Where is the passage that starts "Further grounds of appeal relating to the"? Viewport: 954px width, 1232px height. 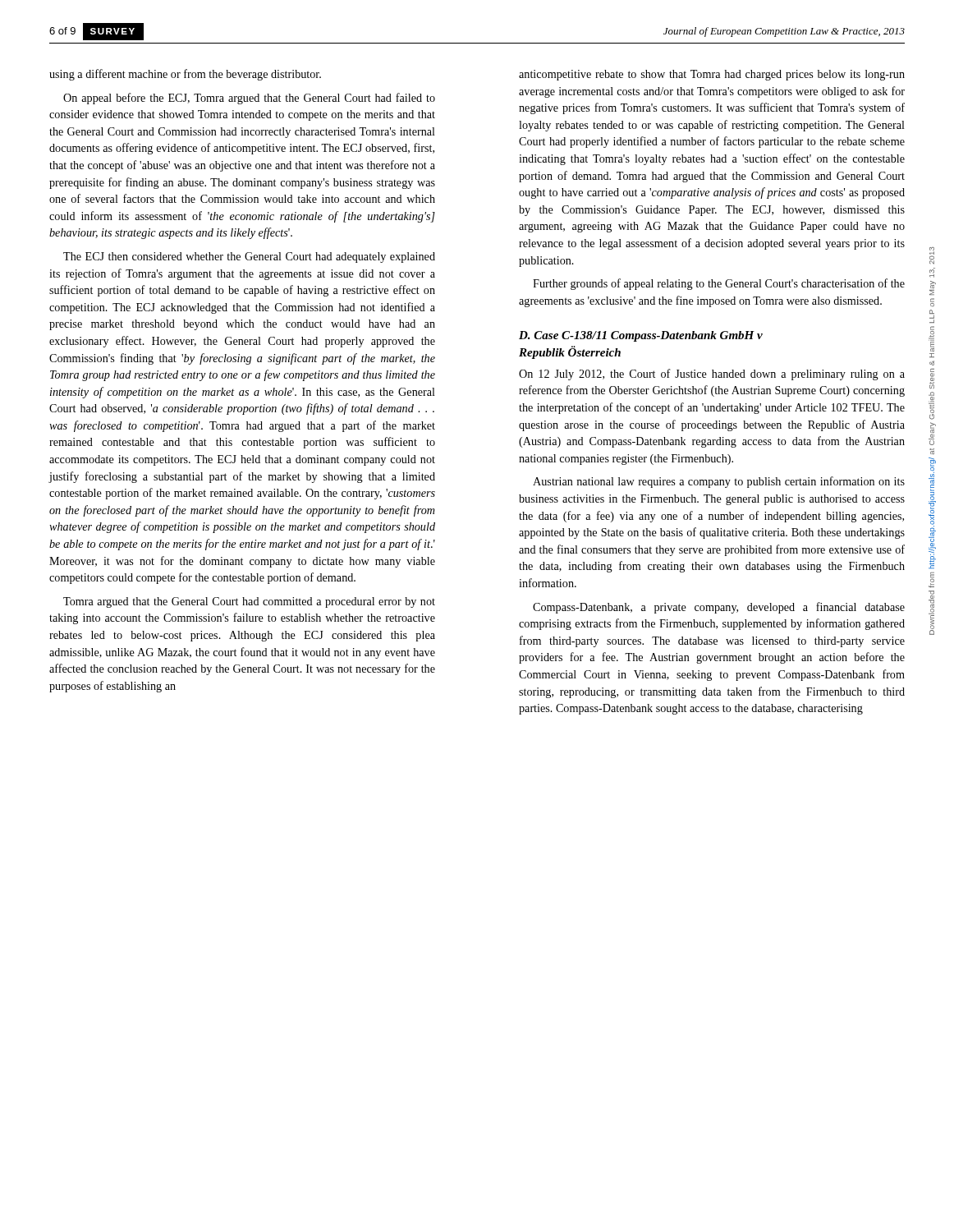tap(712, 292)
